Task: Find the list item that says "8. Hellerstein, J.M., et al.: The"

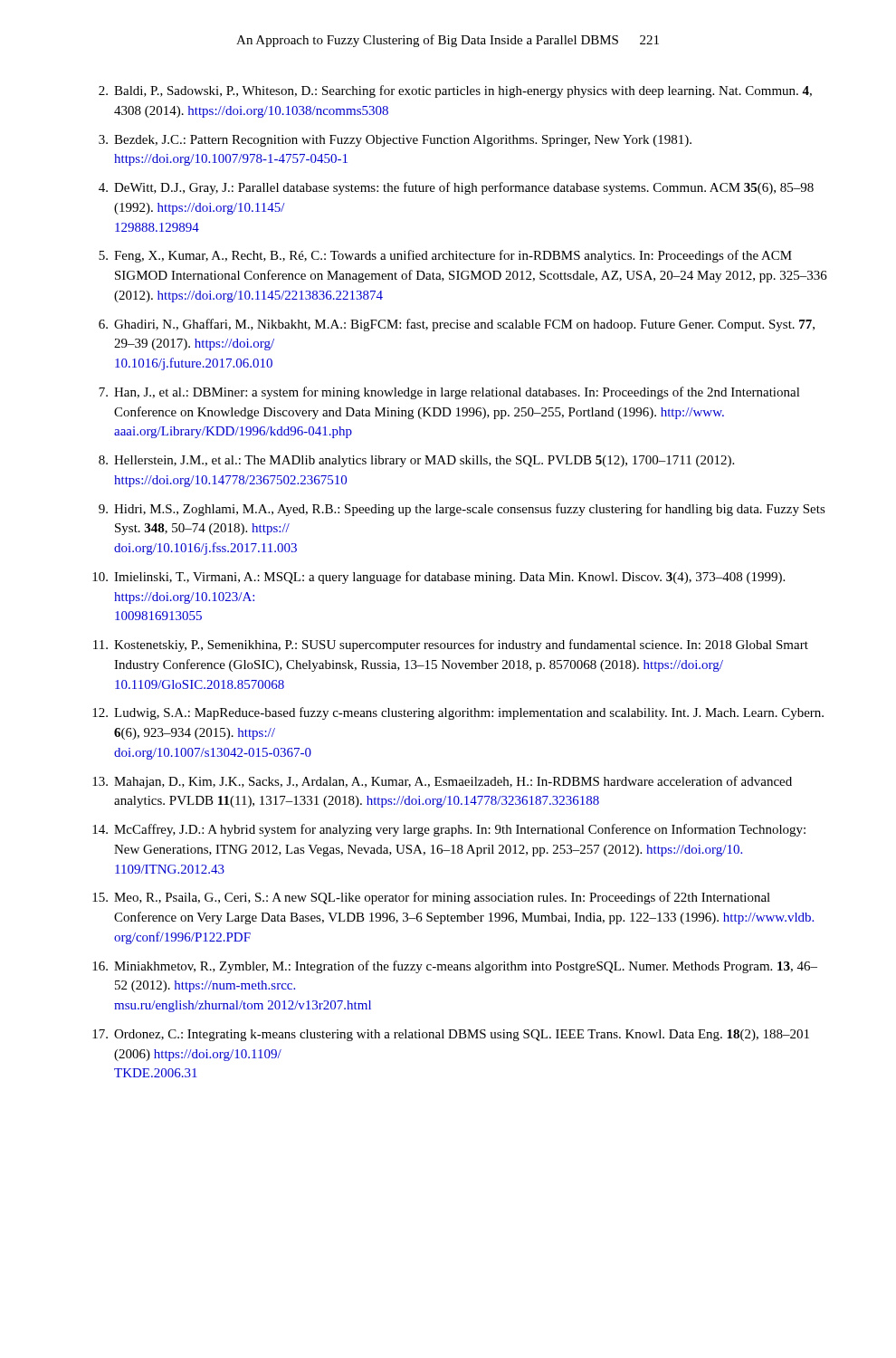Action: point(455,471)
